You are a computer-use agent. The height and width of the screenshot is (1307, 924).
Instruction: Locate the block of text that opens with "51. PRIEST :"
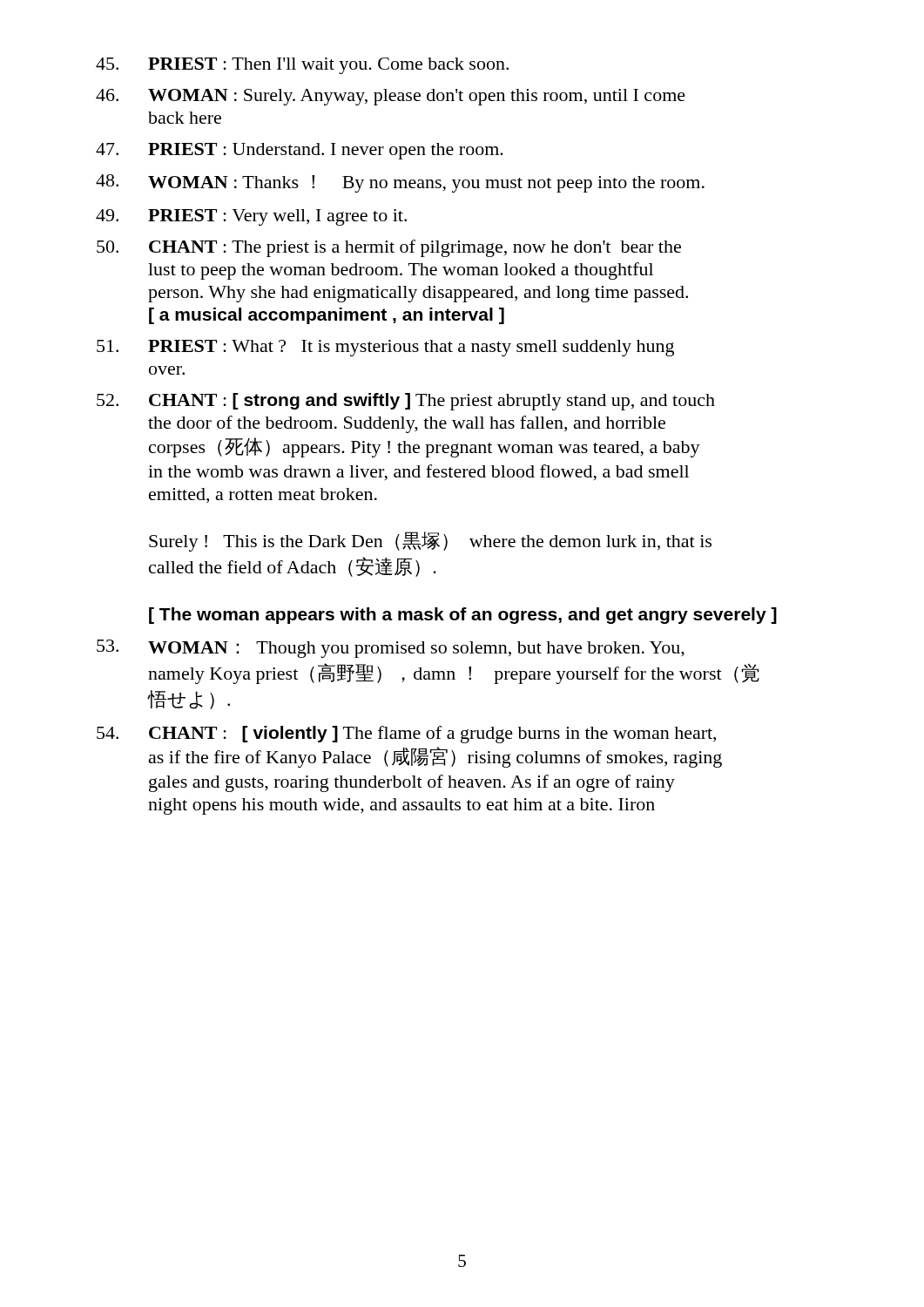coord(462,357)
